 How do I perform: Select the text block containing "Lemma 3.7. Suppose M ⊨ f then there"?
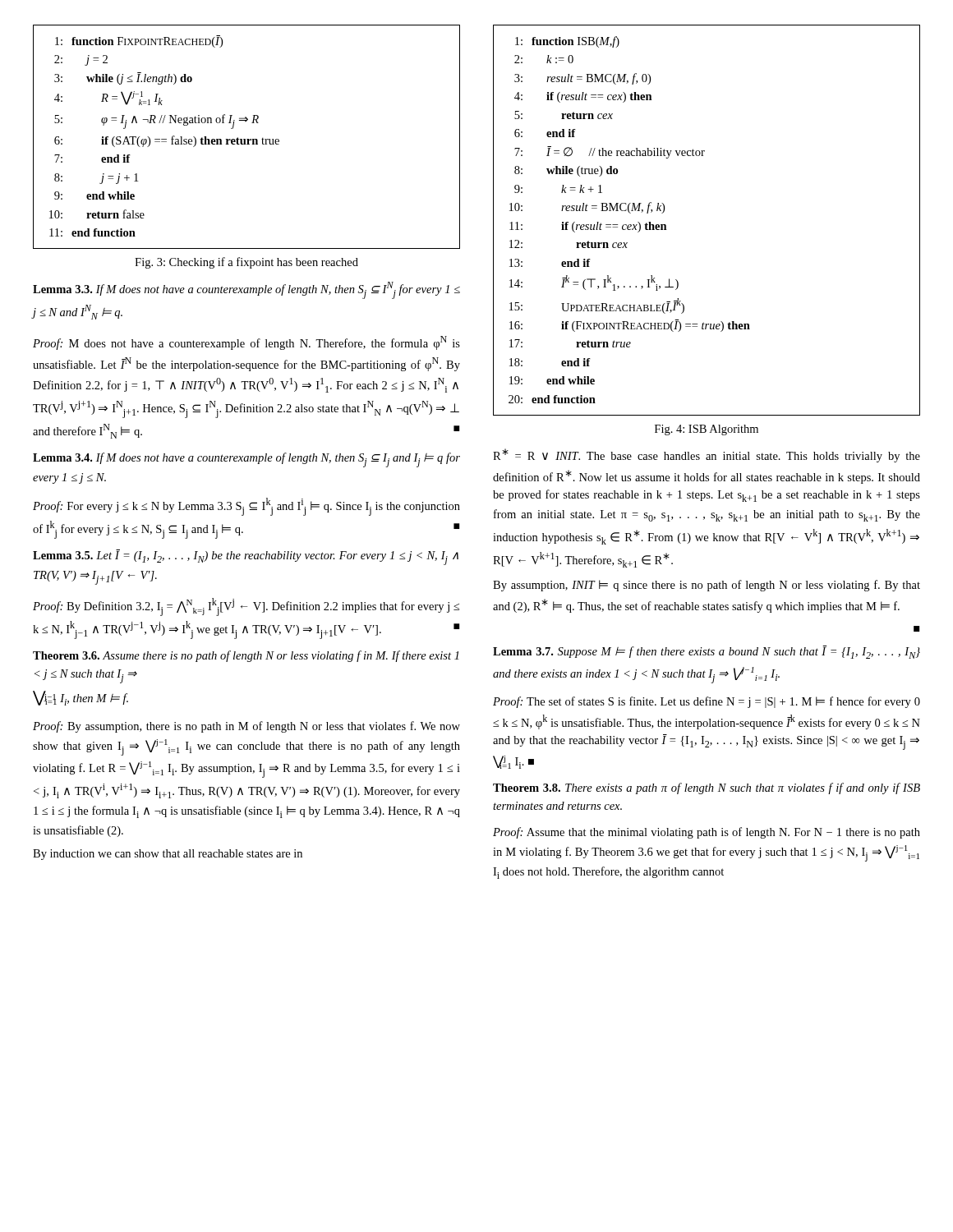[x=707, y=664]
